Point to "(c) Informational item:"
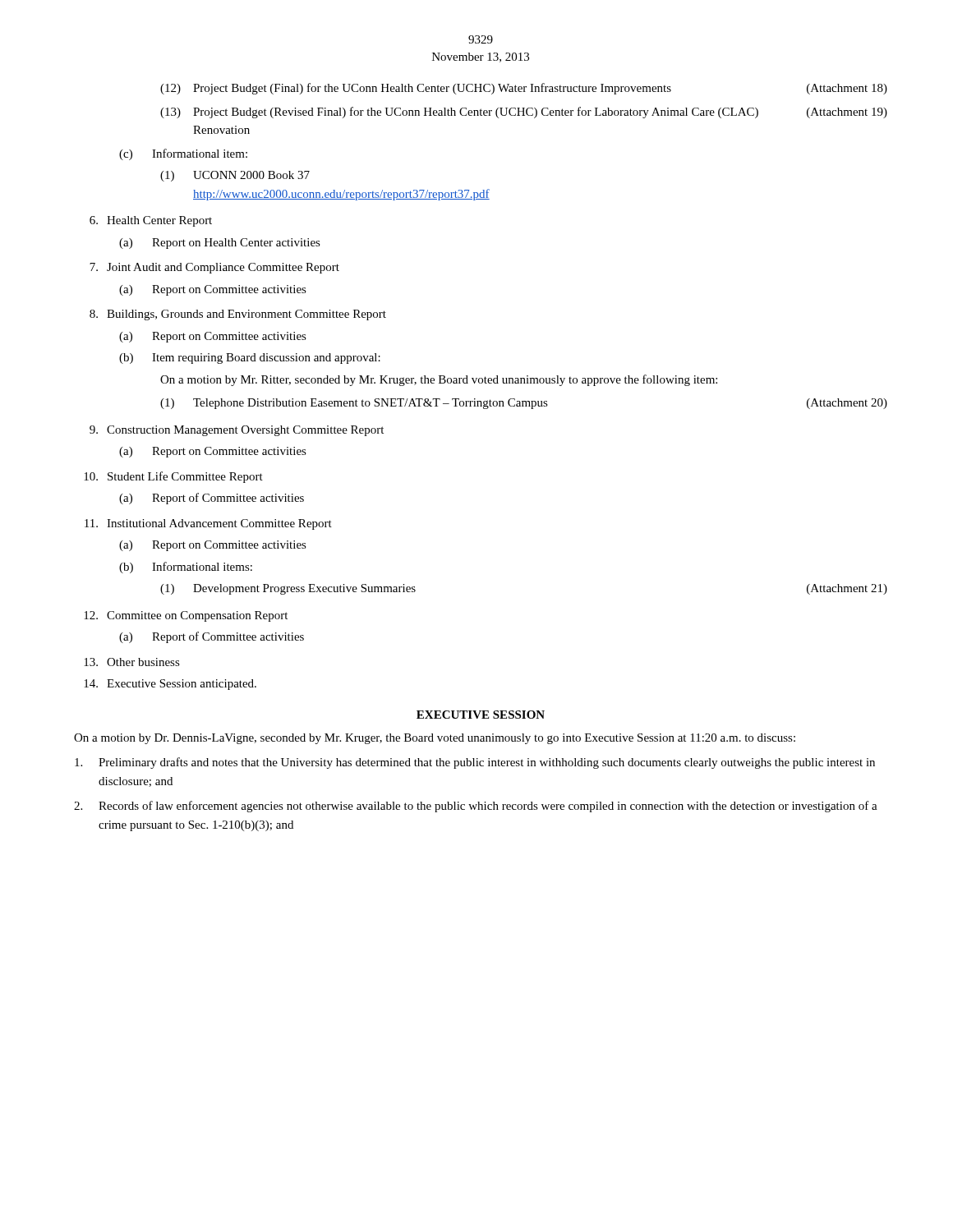Viewport: 953px width, 1232px height. point(183,154)
